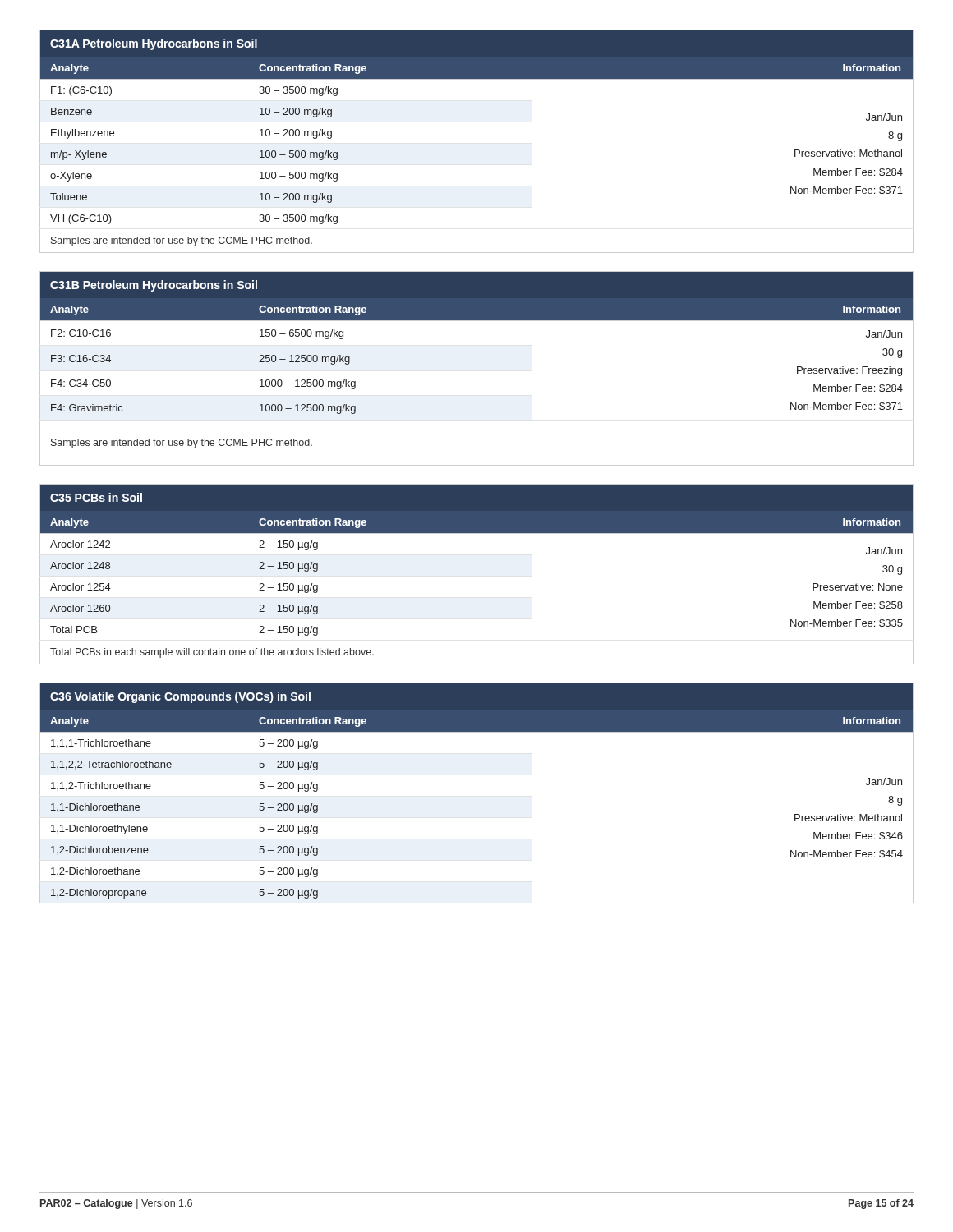Click on the table containing "F4: Gravimetric"
The width and height of the screenshot is (953, 1232).
tap(476, 369)
